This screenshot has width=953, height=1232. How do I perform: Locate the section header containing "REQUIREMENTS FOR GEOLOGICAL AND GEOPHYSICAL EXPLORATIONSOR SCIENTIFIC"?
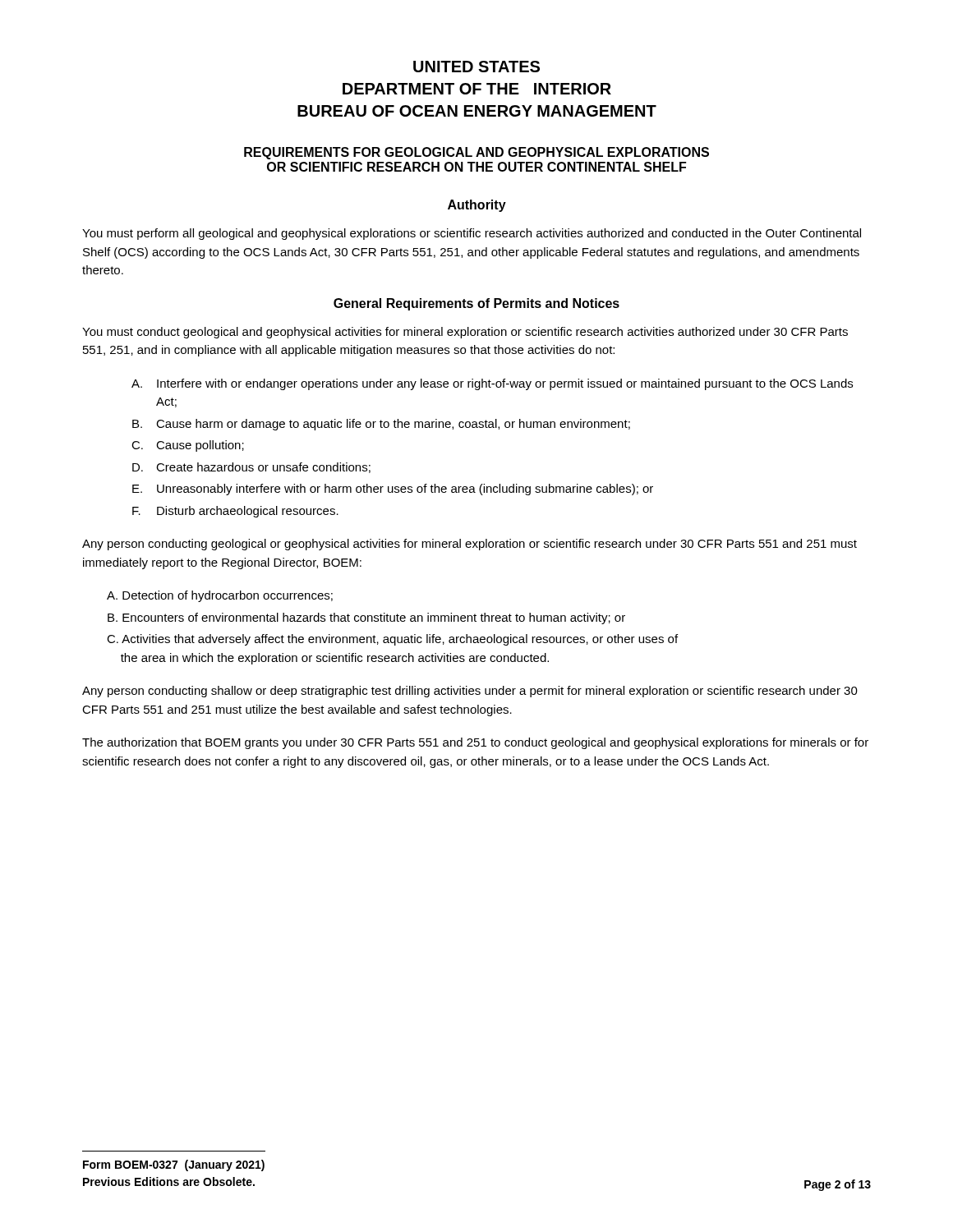click(476, 160)
